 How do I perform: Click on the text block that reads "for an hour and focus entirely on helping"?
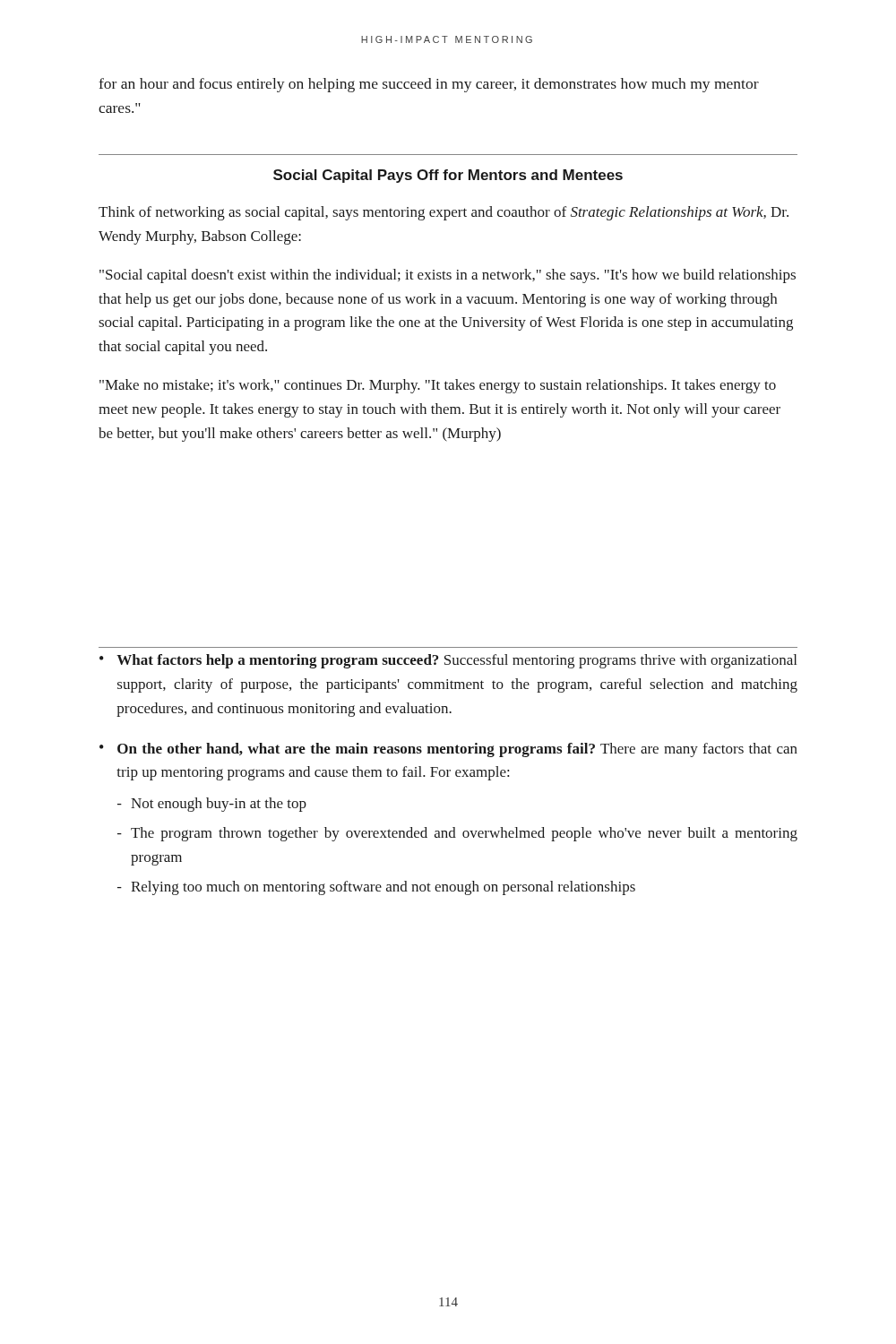[429, 95]
